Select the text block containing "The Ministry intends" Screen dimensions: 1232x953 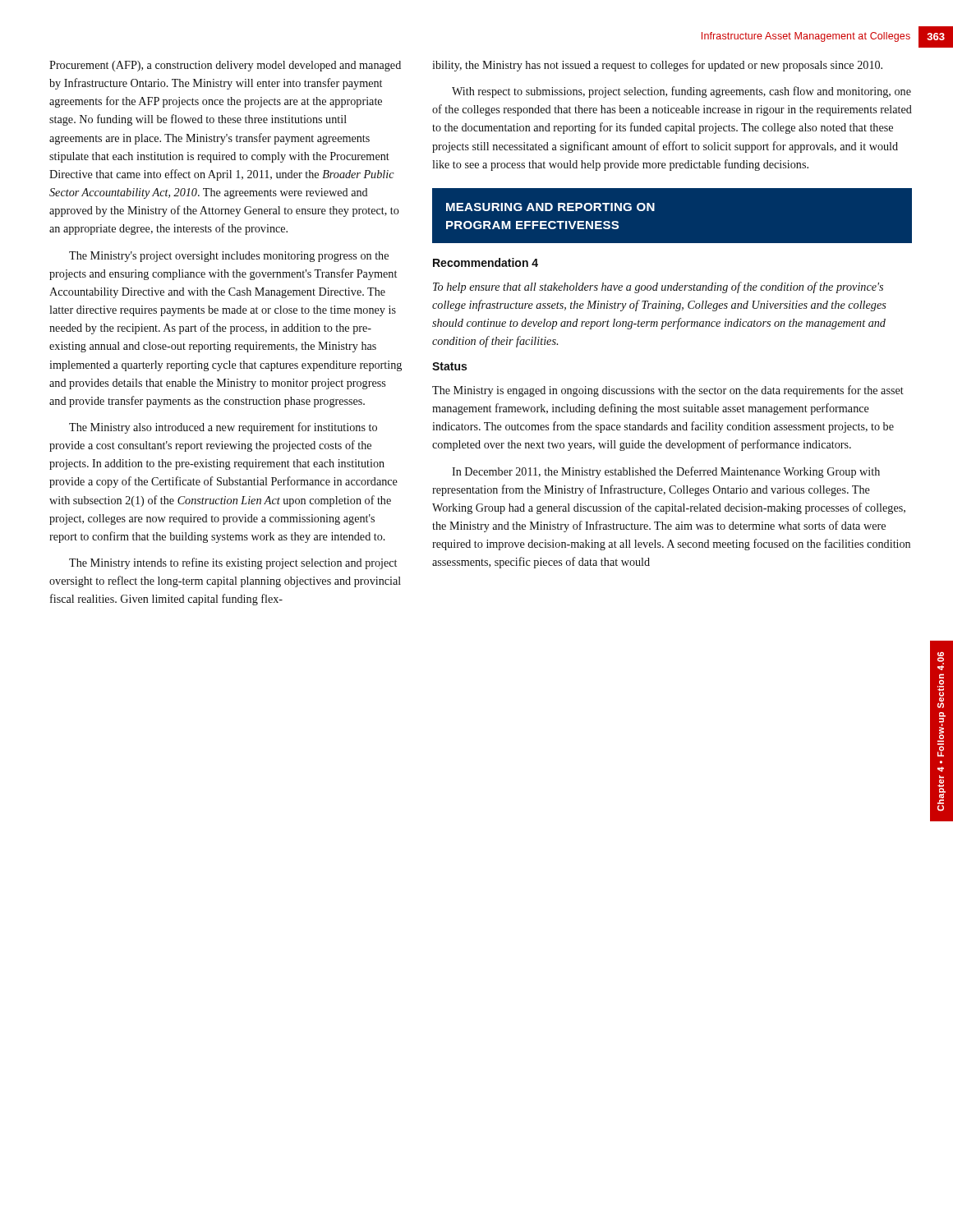pos(226,581)
